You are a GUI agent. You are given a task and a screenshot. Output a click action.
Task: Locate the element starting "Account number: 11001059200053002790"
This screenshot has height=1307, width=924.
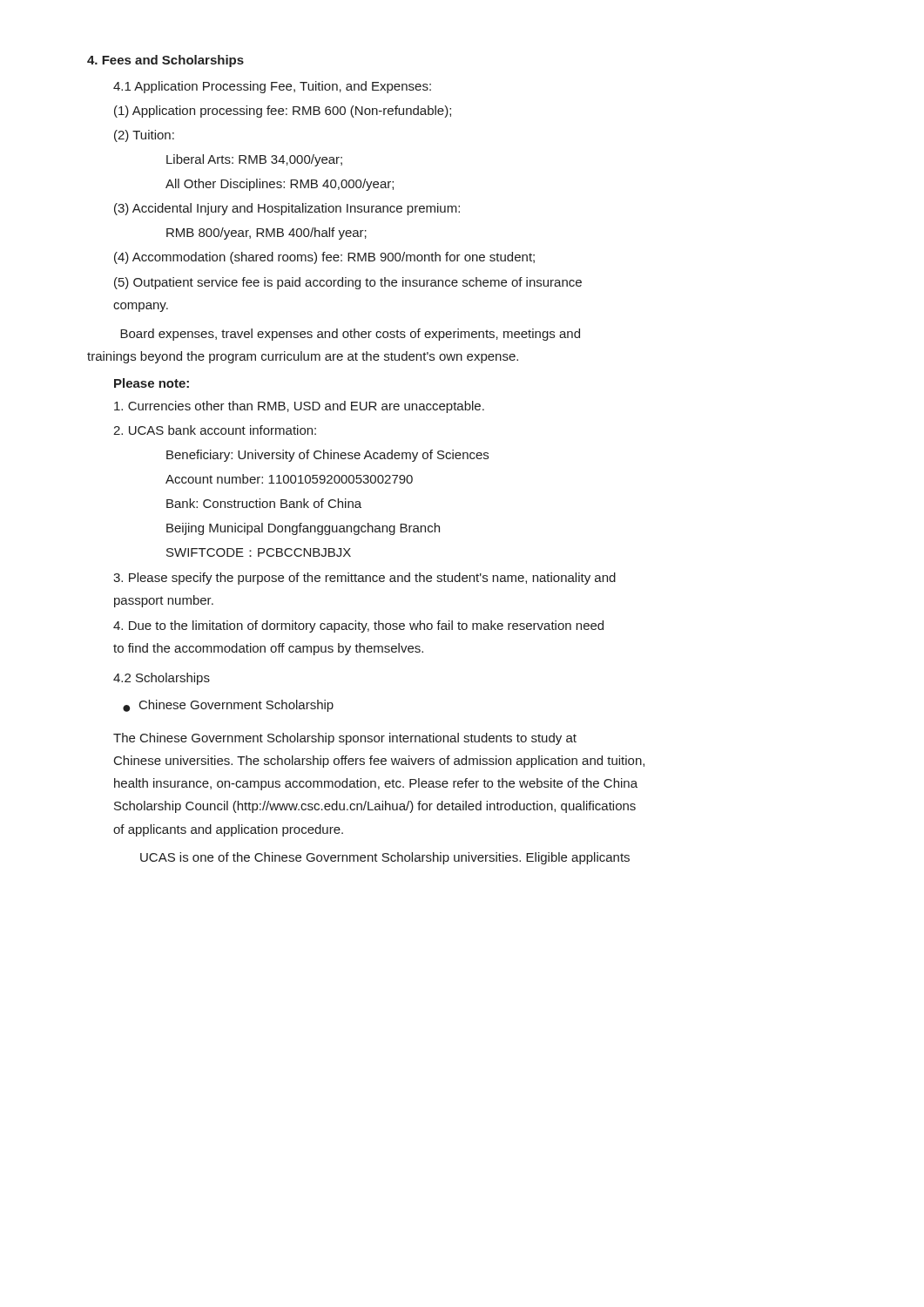pos(289,479)
